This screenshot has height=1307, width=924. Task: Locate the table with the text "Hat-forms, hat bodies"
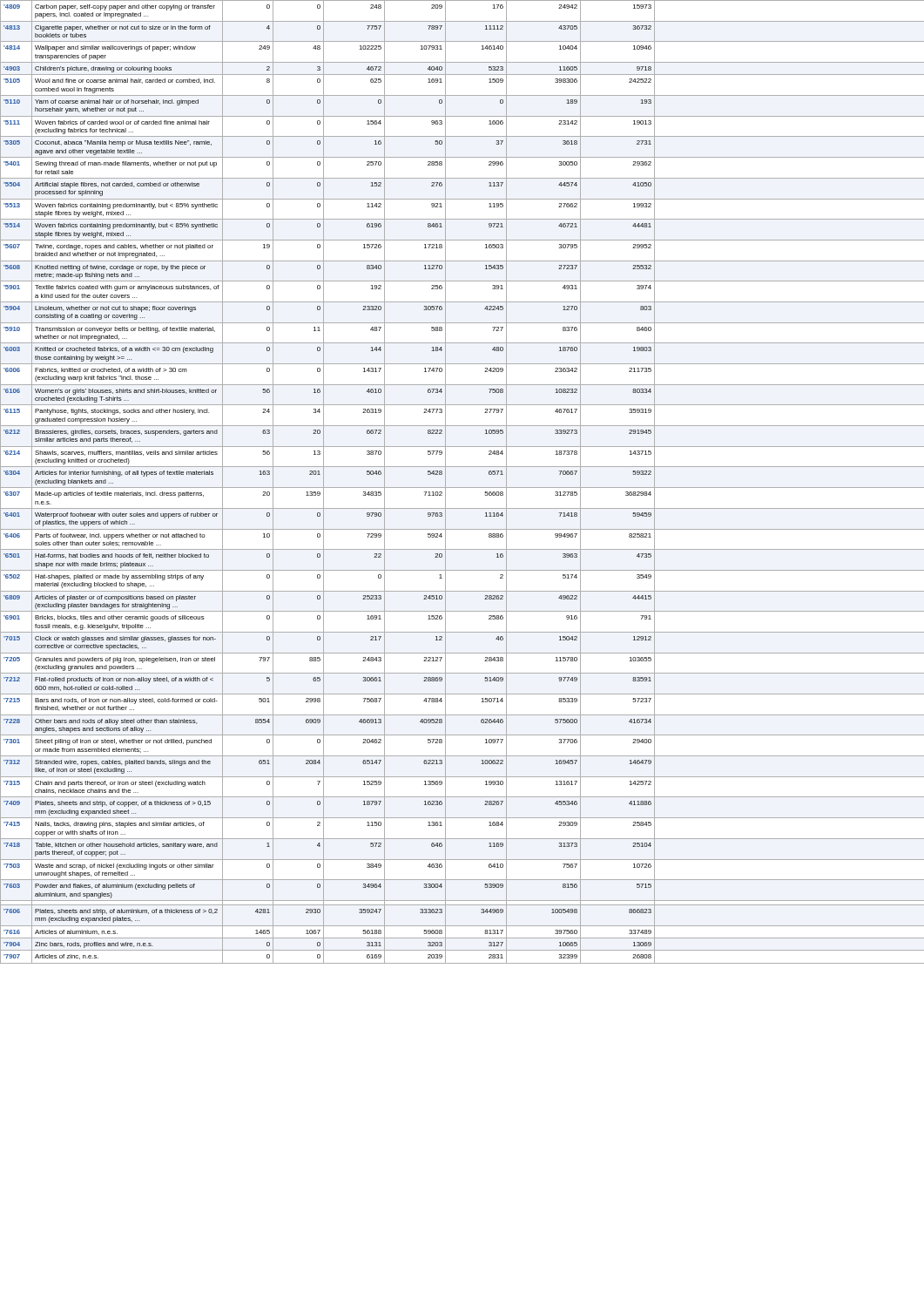(462, 482)
